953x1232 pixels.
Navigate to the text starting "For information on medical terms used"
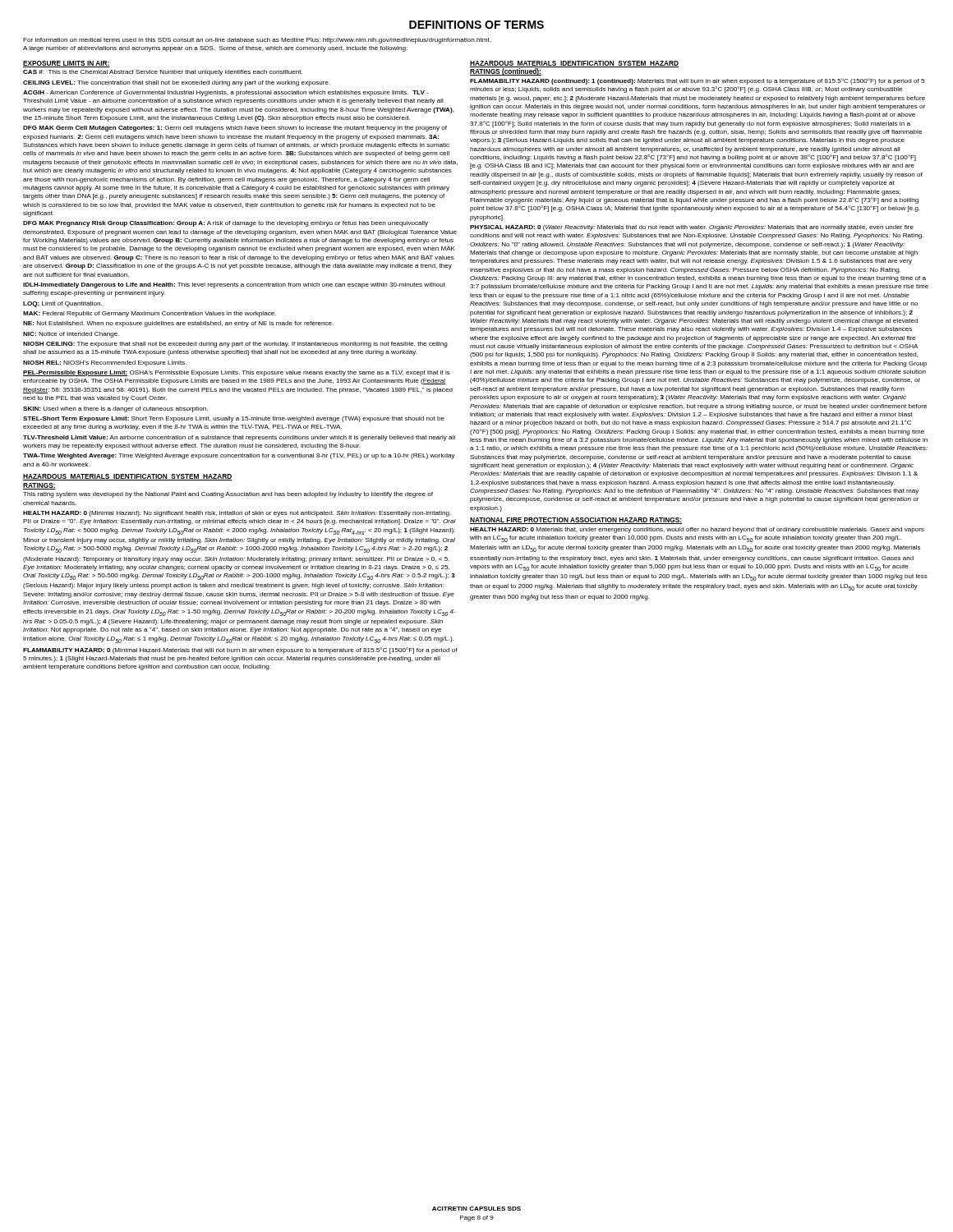click(x=257, y=44)
